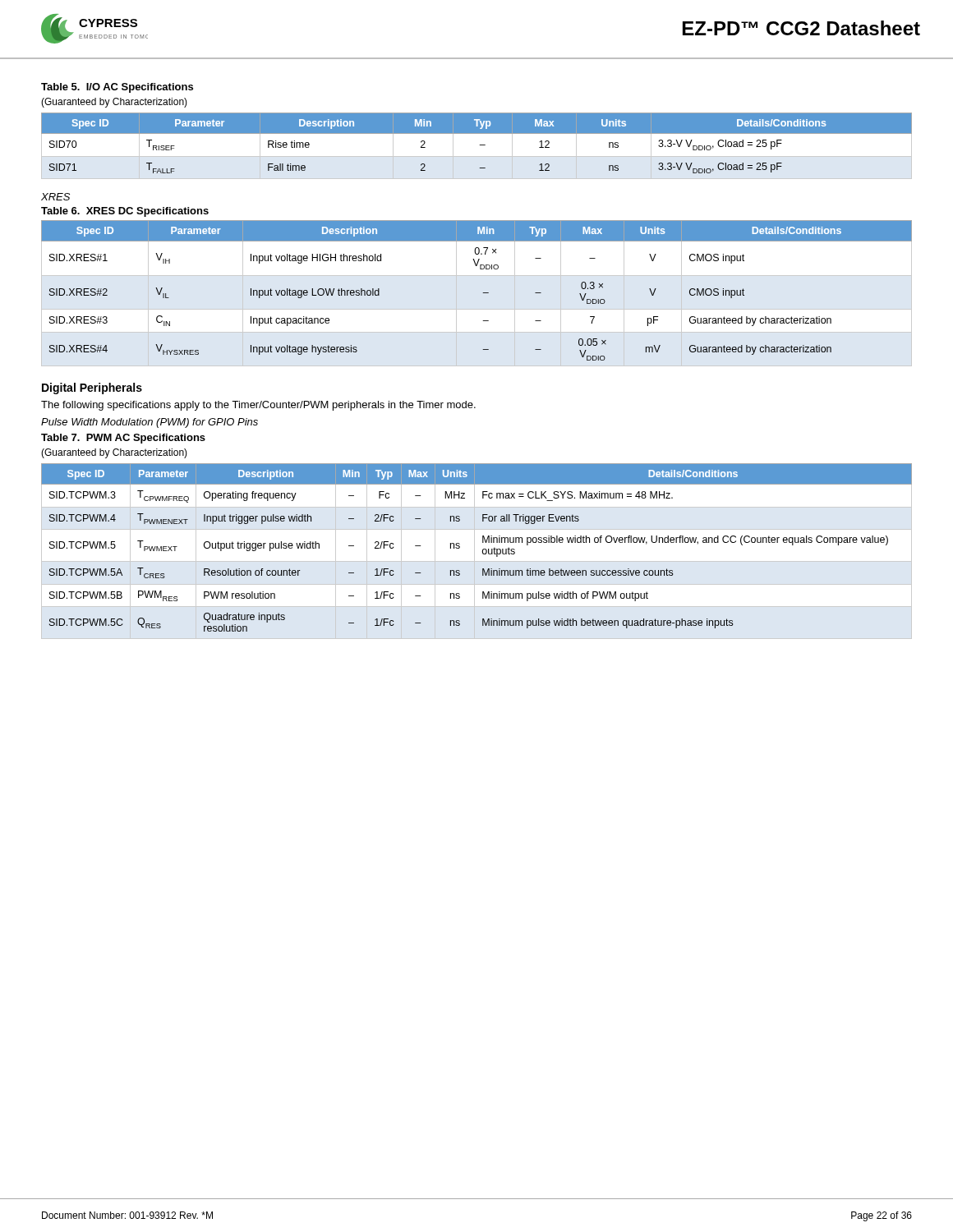Locate the table with the text "Minimum pulse width between"
This screenshot has height=1232, width=953.
(476, 551)
